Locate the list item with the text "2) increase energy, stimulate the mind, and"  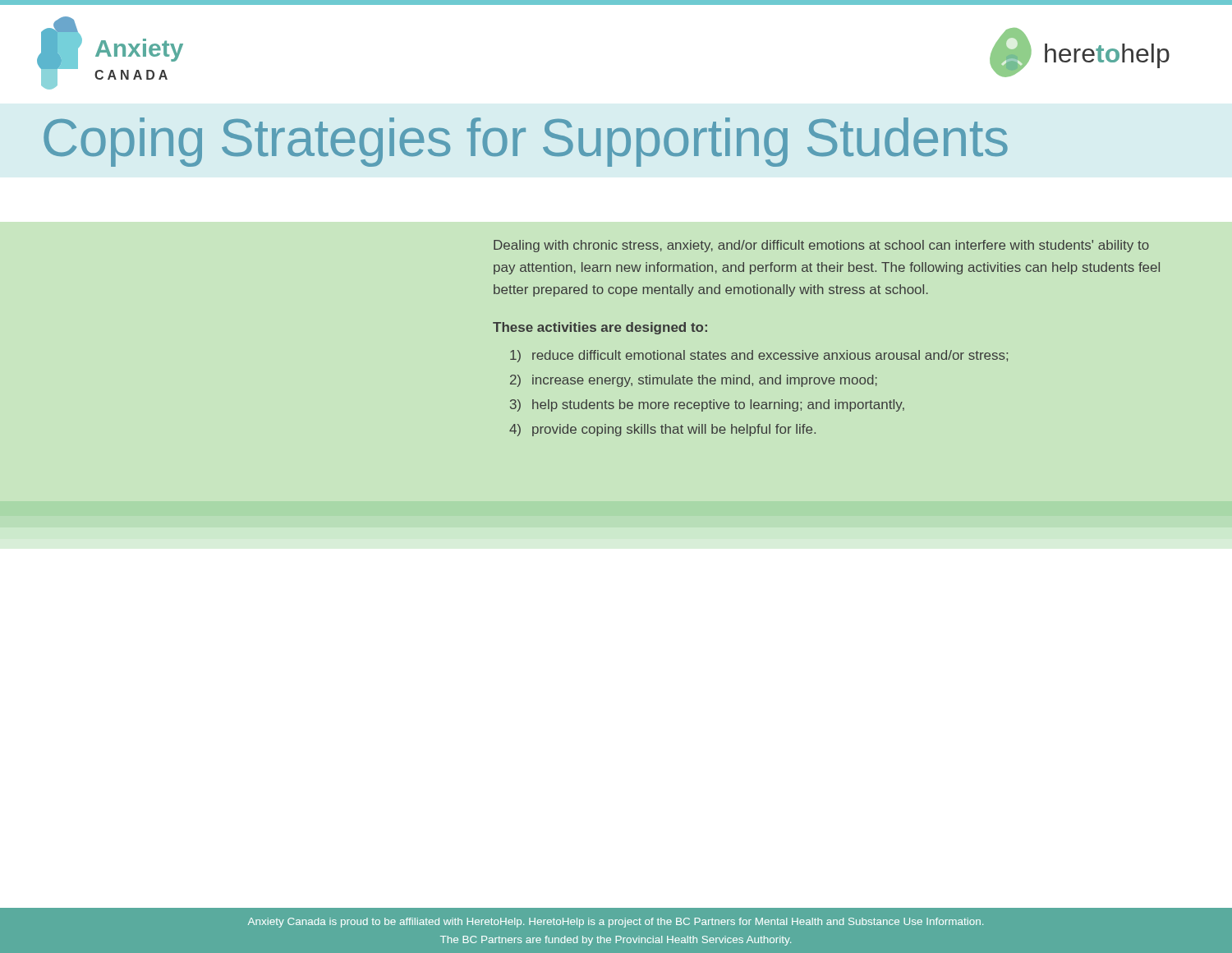tap(685, 380)
